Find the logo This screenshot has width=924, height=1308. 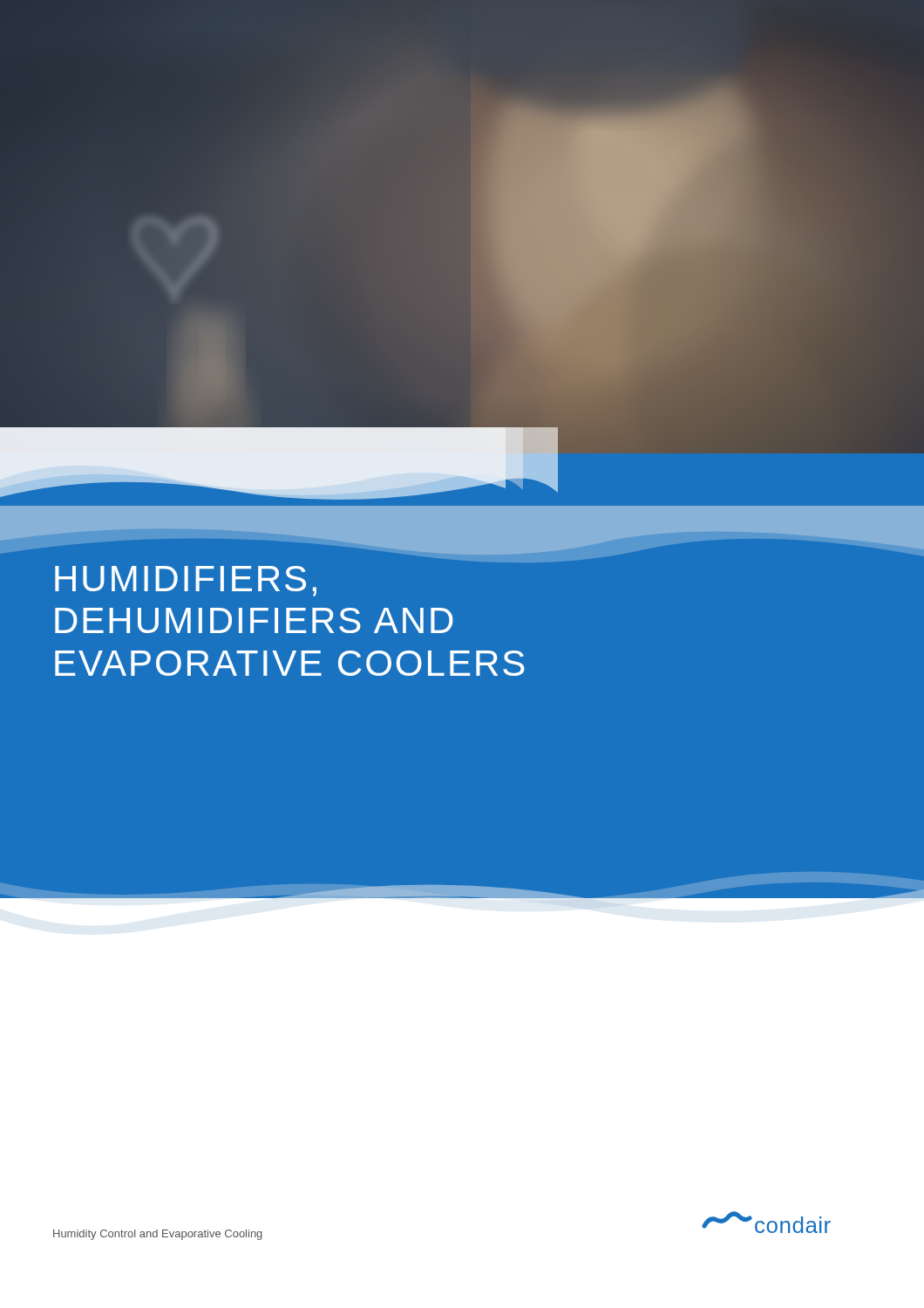click(785, 1230)
